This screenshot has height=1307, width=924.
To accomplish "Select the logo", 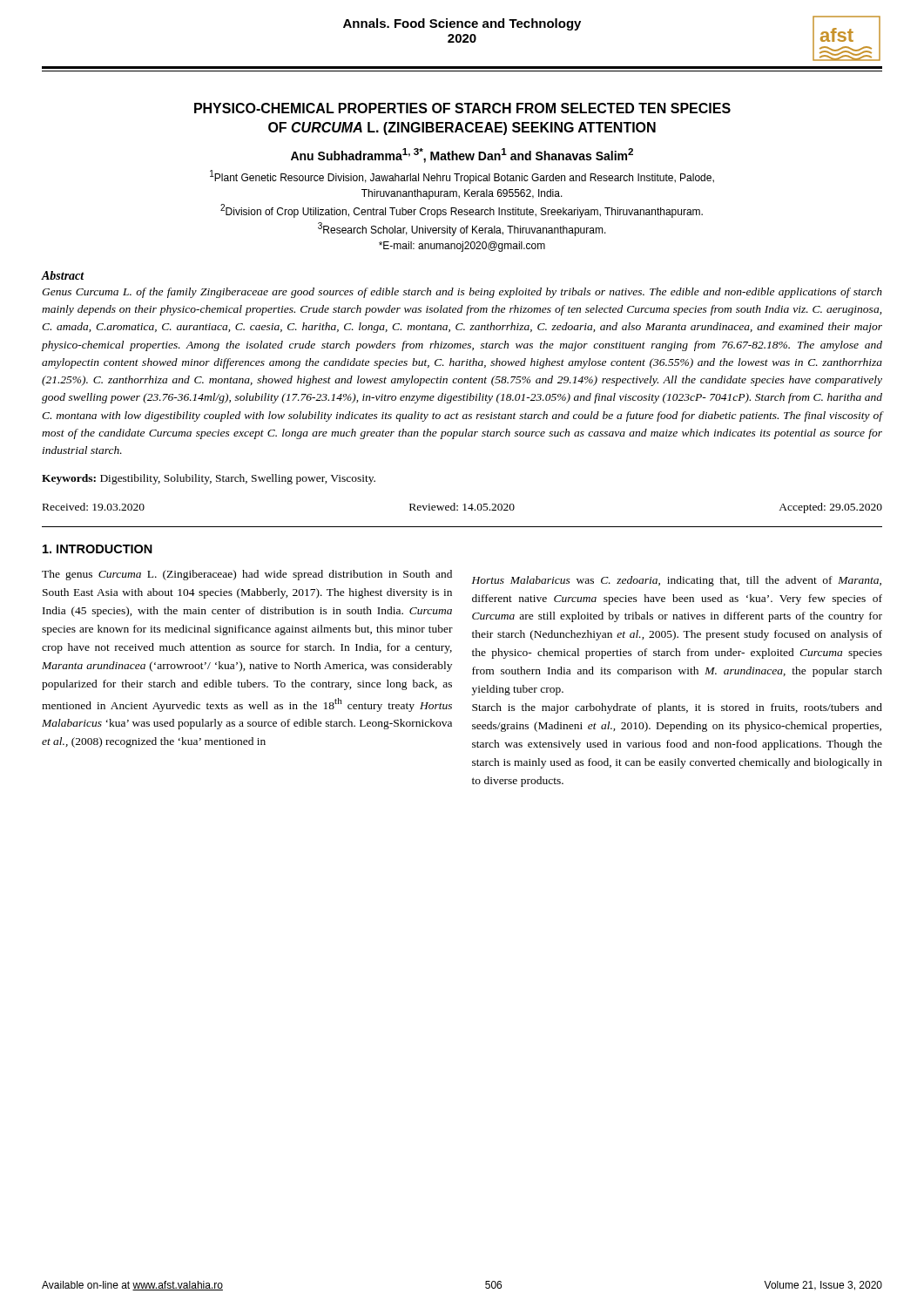I will point(847,38).
